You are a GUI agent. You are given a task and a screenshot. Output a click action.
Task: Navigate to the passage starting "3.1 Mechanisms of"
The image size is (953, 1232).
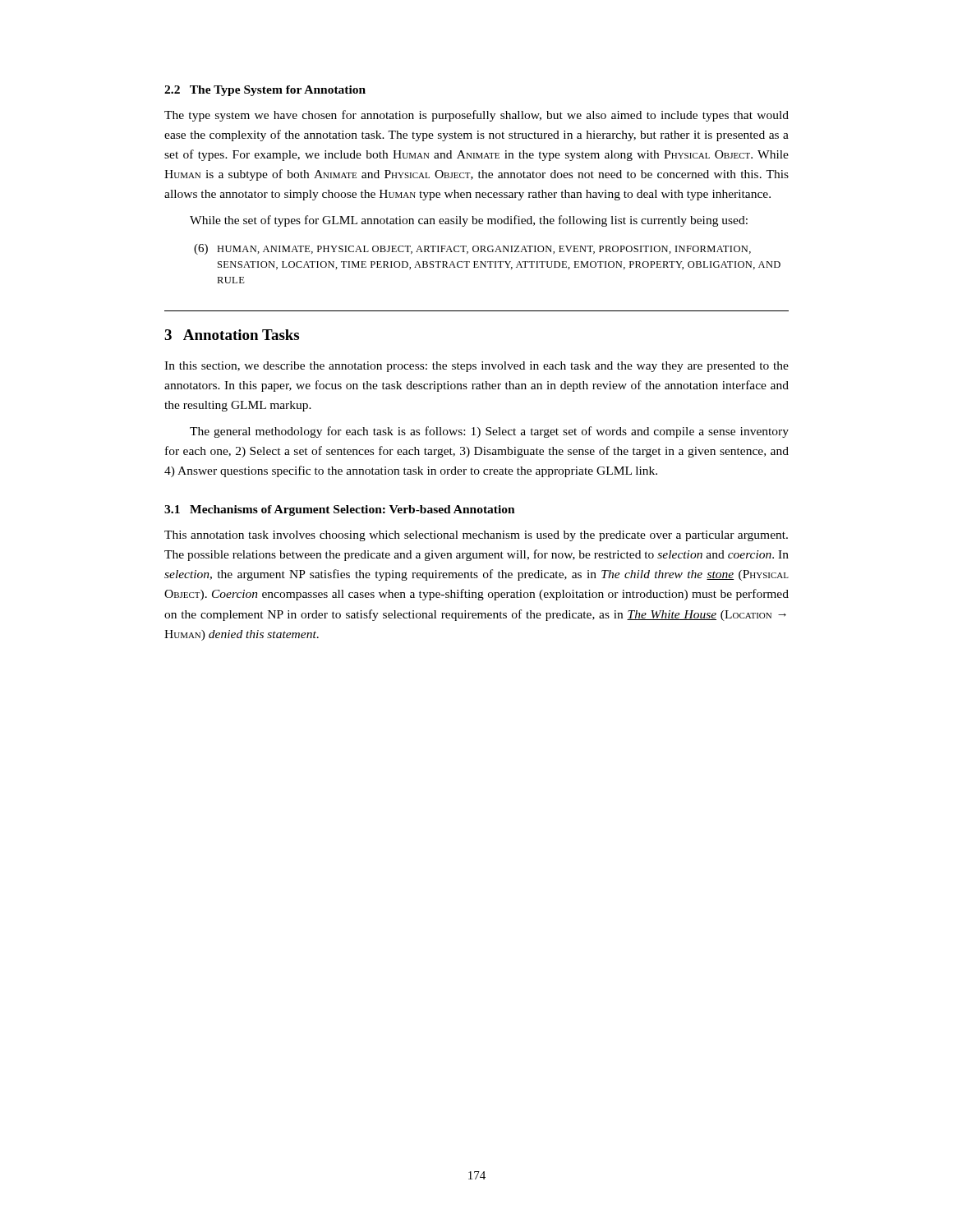[340, 509]
